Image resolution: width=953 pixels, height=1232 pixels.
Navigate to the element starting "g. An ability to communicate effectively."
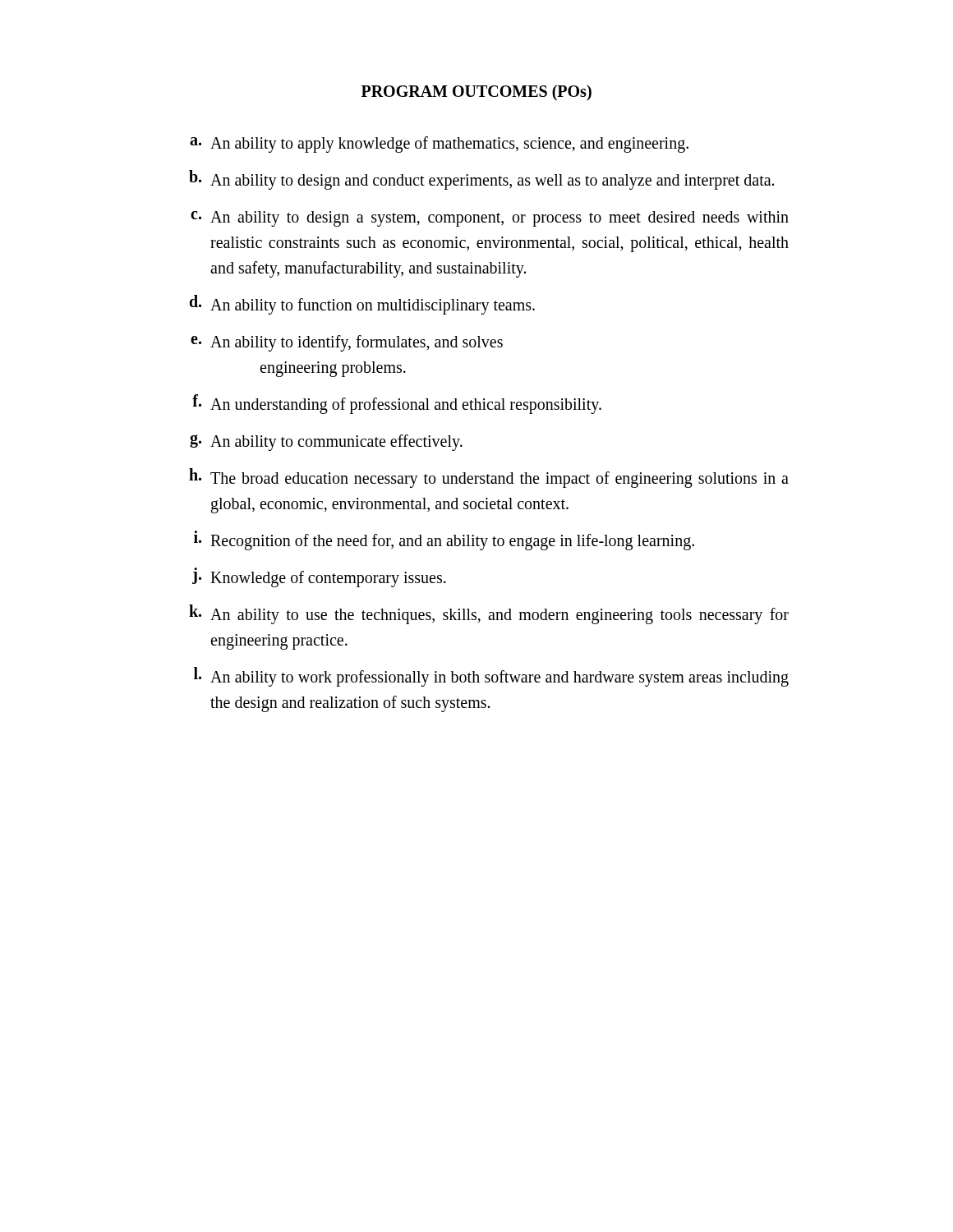(314, 441)
